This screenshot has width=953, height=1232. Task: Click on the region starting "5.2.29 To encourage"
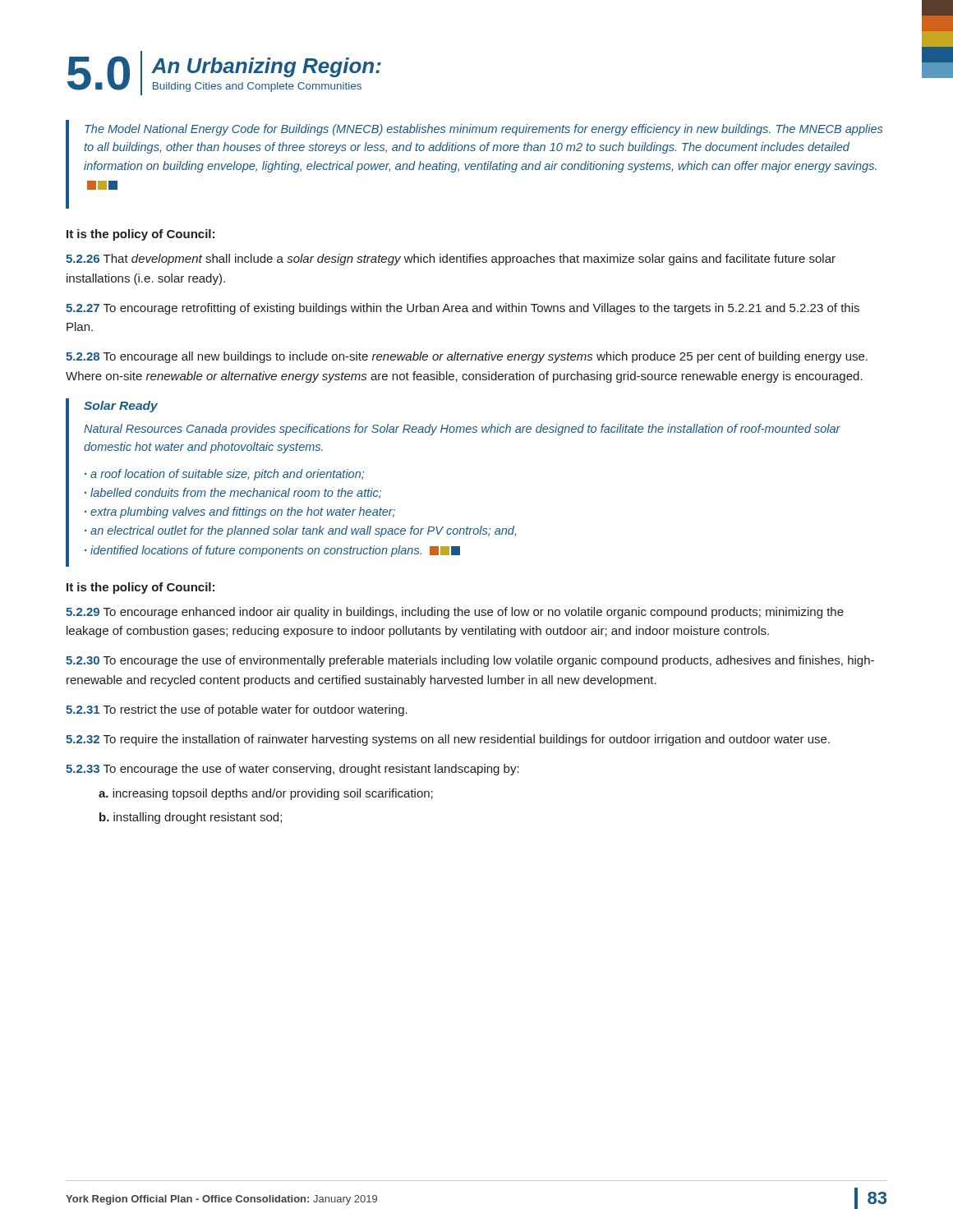pyautogui.click(x=455, y=621)
